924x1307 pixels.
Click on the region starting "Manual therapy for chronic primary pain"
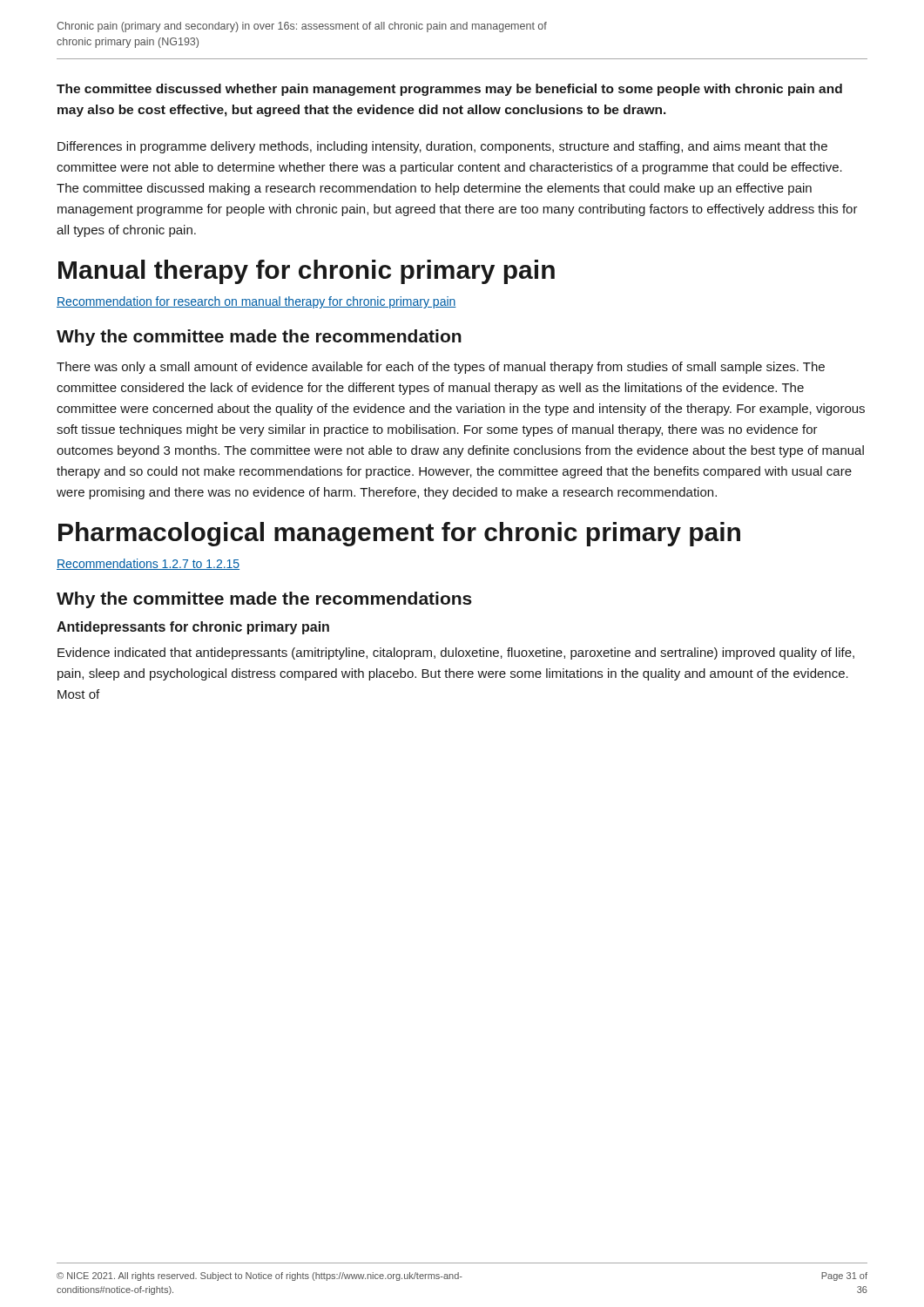[306, 270]
